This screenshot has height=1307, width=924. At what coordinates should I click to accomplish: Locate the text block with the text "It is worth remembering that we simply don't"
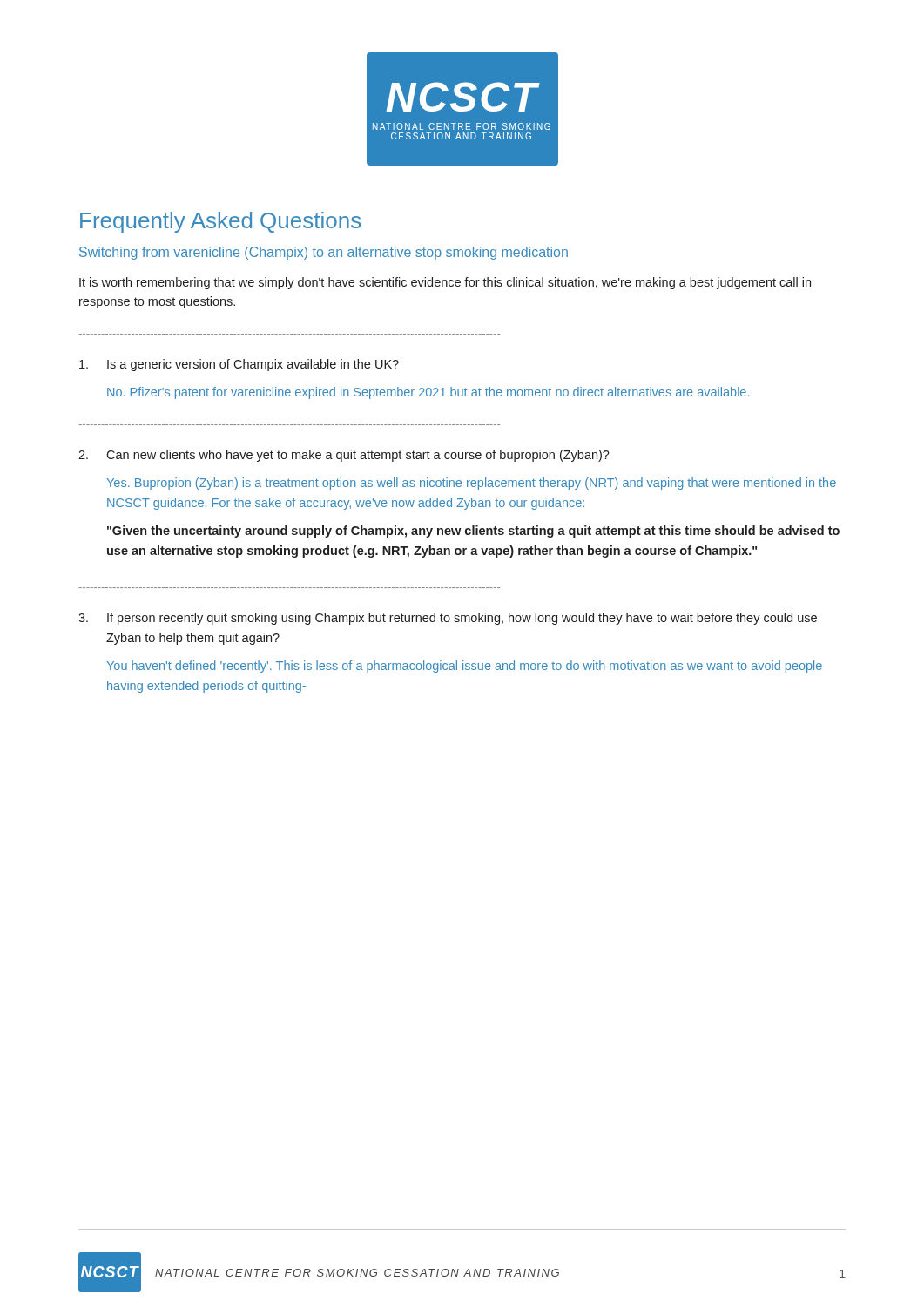pyautogui.click(x=445, y=292)
